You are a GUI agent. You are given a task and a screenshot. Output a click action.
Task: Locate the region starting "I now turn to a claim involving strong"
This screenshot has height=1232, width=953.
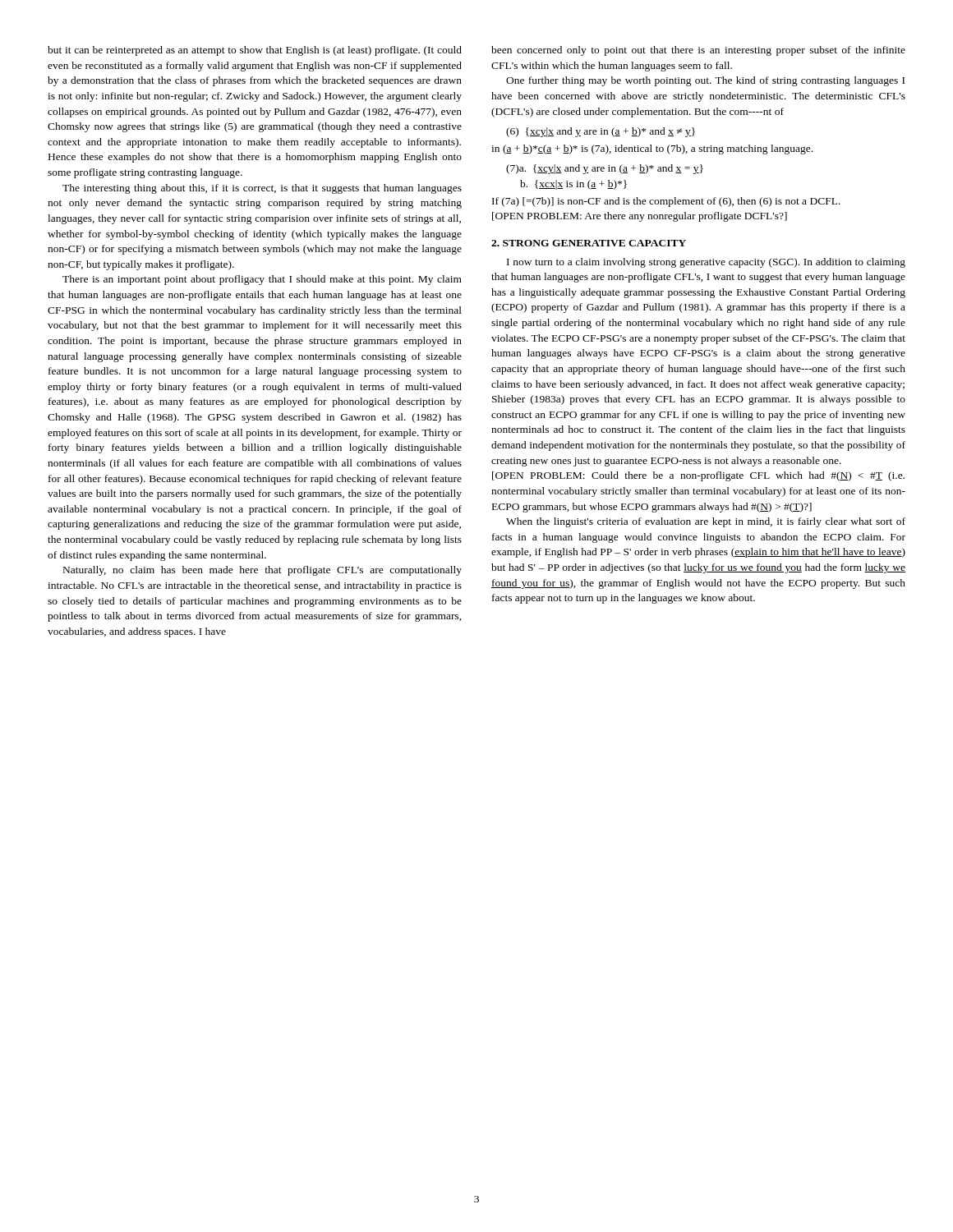click(x=698, y=361)
